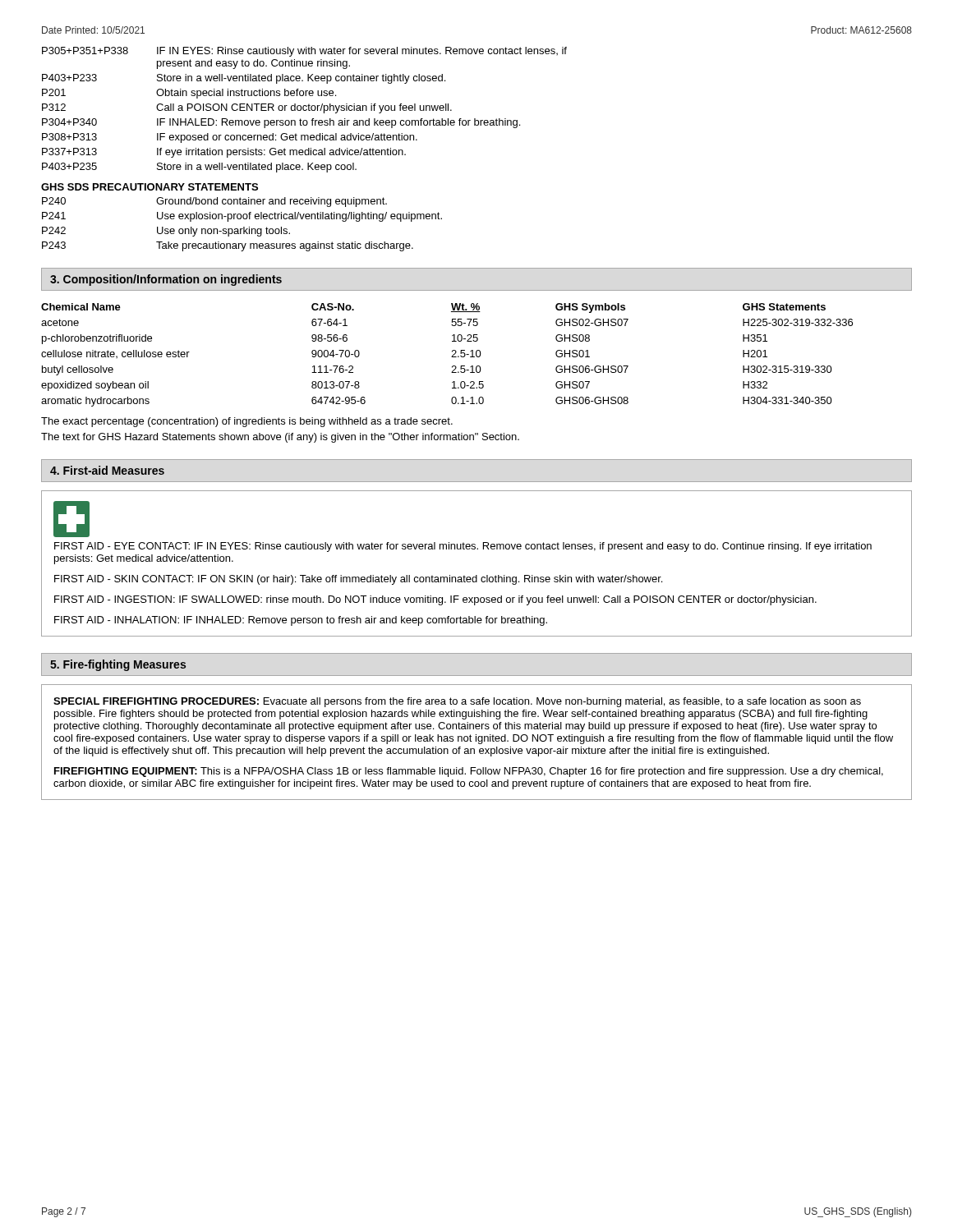Locate the text block with the text "The text for GHS Hazard Statements shown"

point(281,436)
